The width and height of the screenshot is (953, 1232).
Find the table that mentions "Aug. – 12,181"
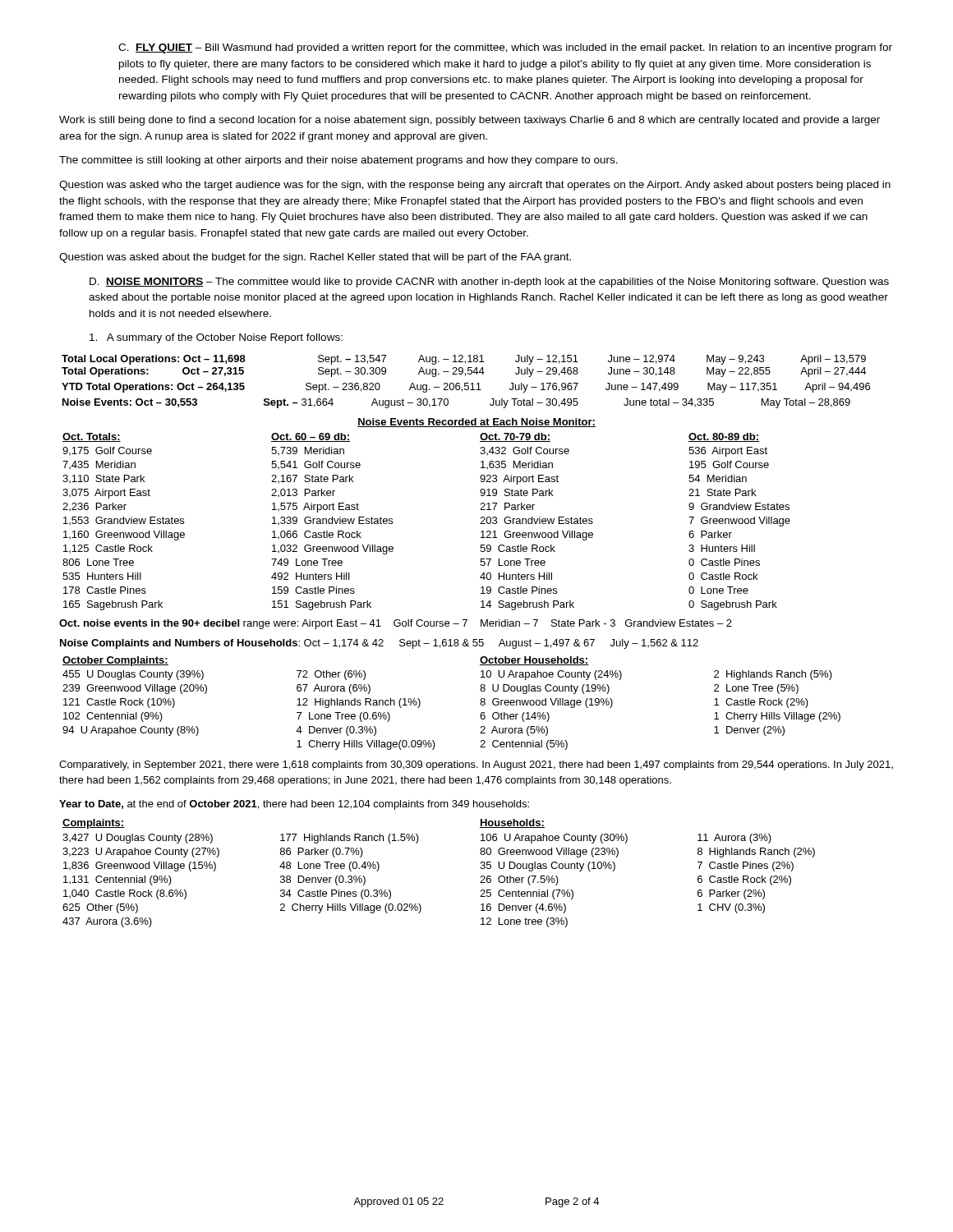(x=476, y=365)
